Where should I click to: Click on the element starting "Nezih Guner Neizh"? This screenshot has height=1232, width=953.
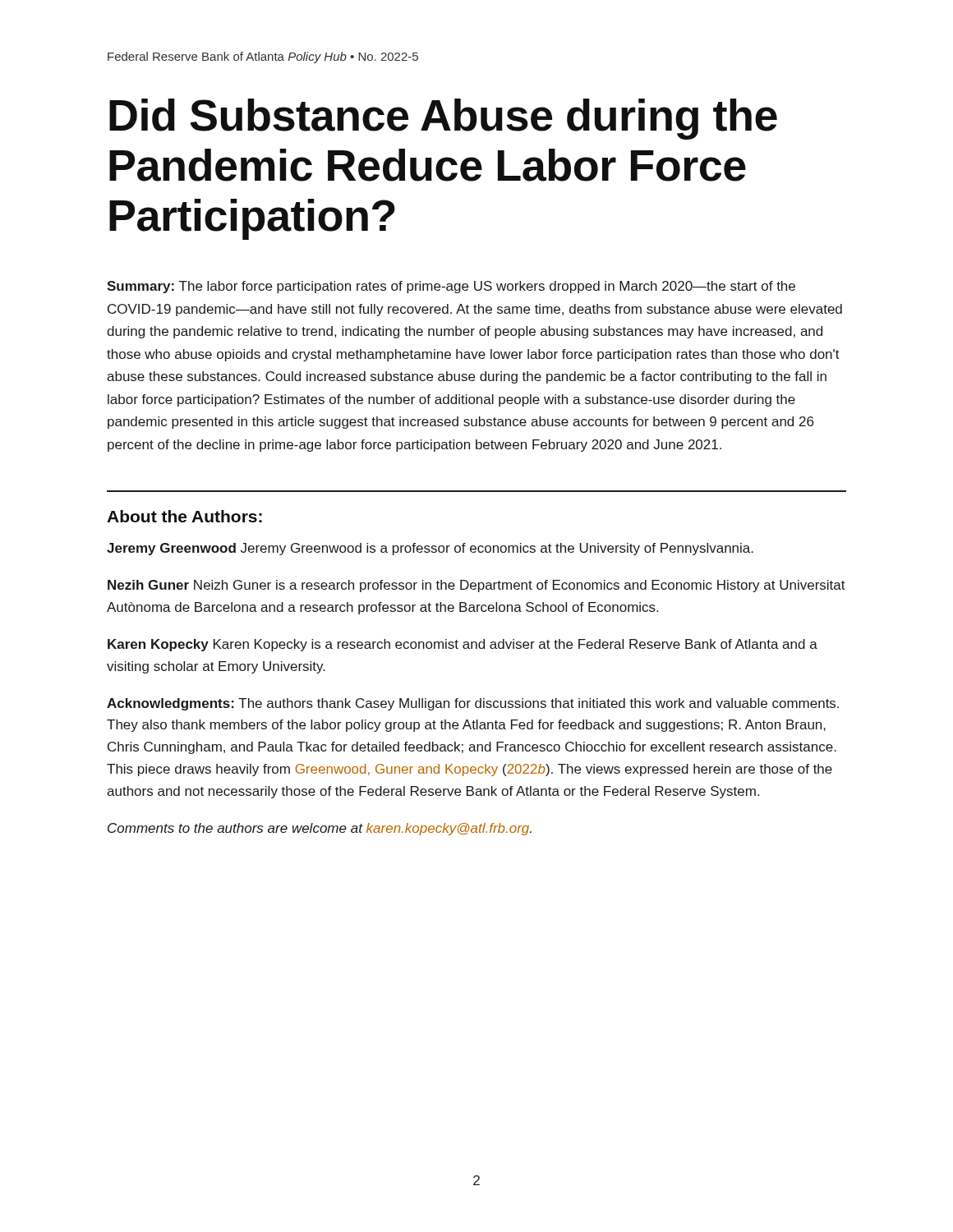[476, 596]
